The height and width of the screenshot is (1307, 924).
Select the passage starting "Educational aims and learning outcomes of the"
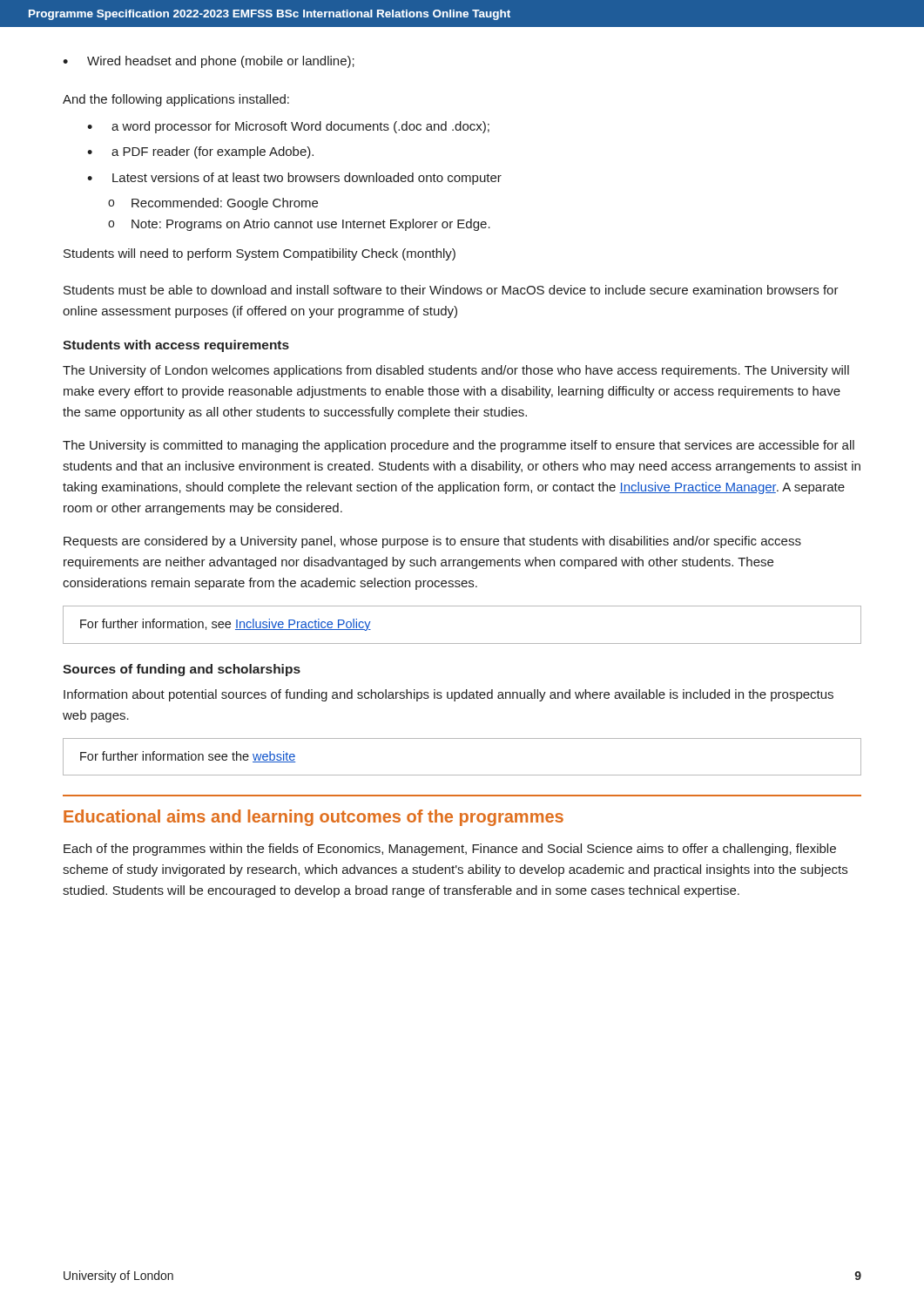pyautogui.click(x=313, y=817)
